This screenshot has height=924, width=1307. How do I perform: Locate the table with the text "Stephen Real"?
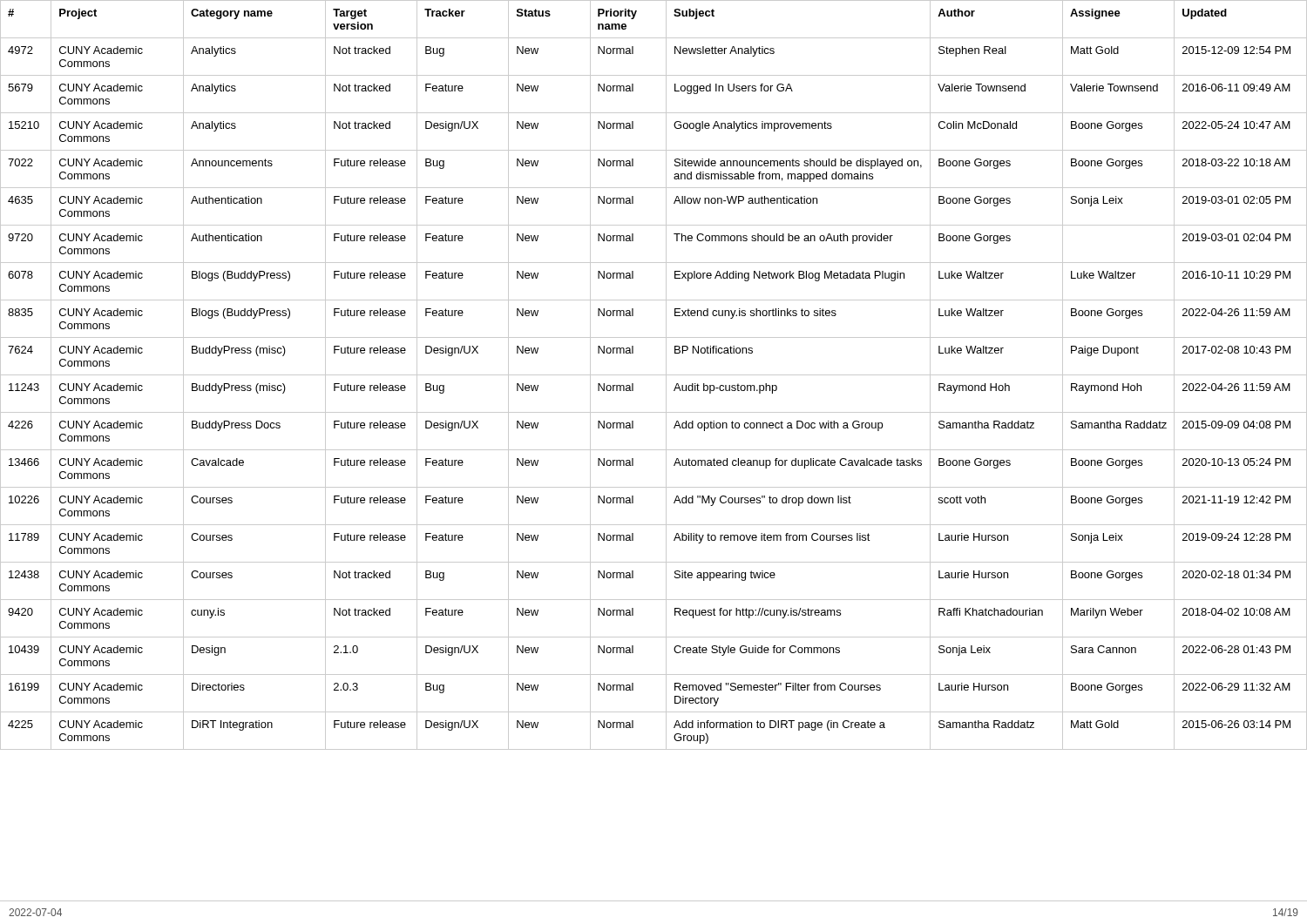pos(654,375)
